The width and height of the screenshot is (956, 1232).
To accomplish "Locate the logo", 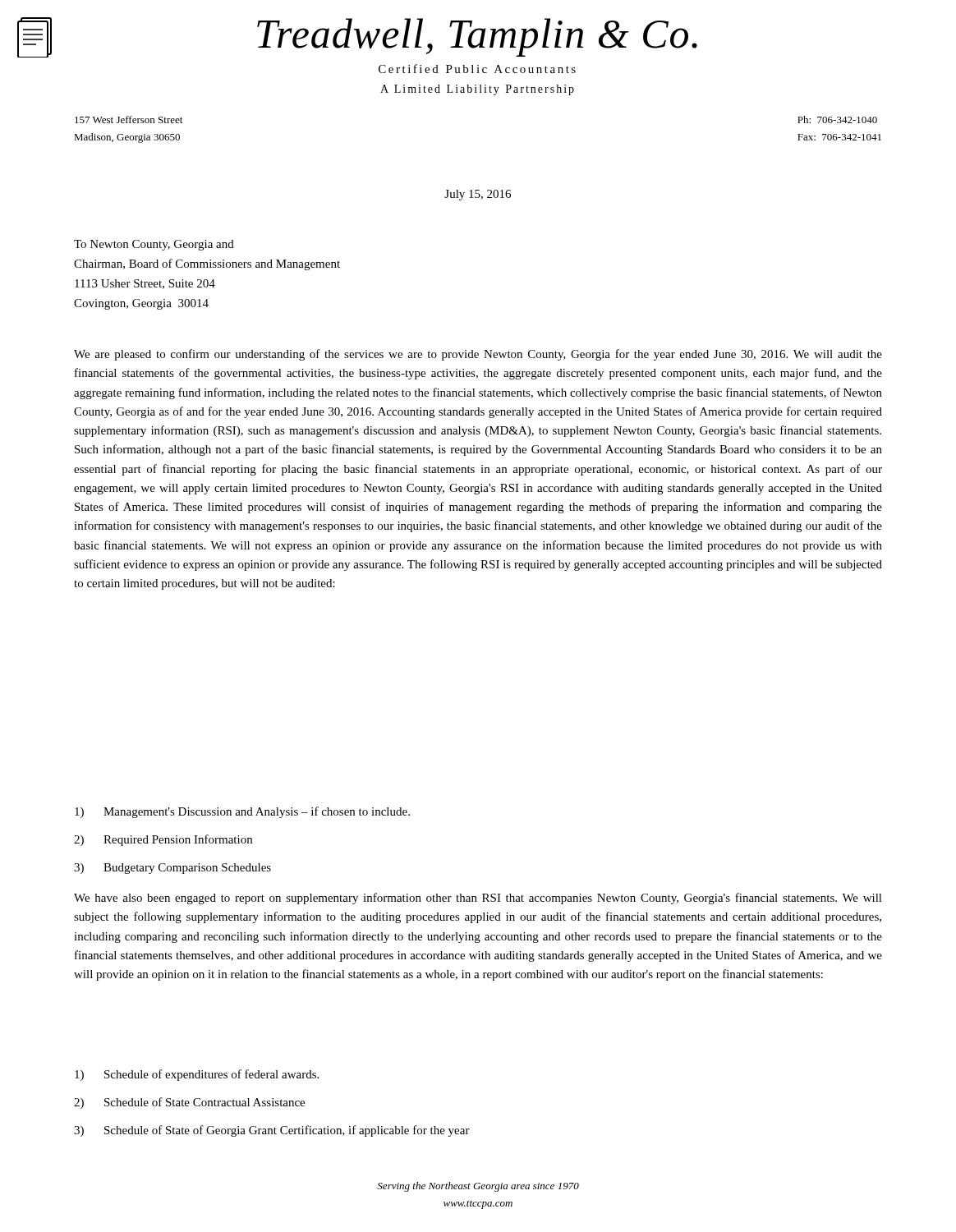I will (x=36, y=38).
